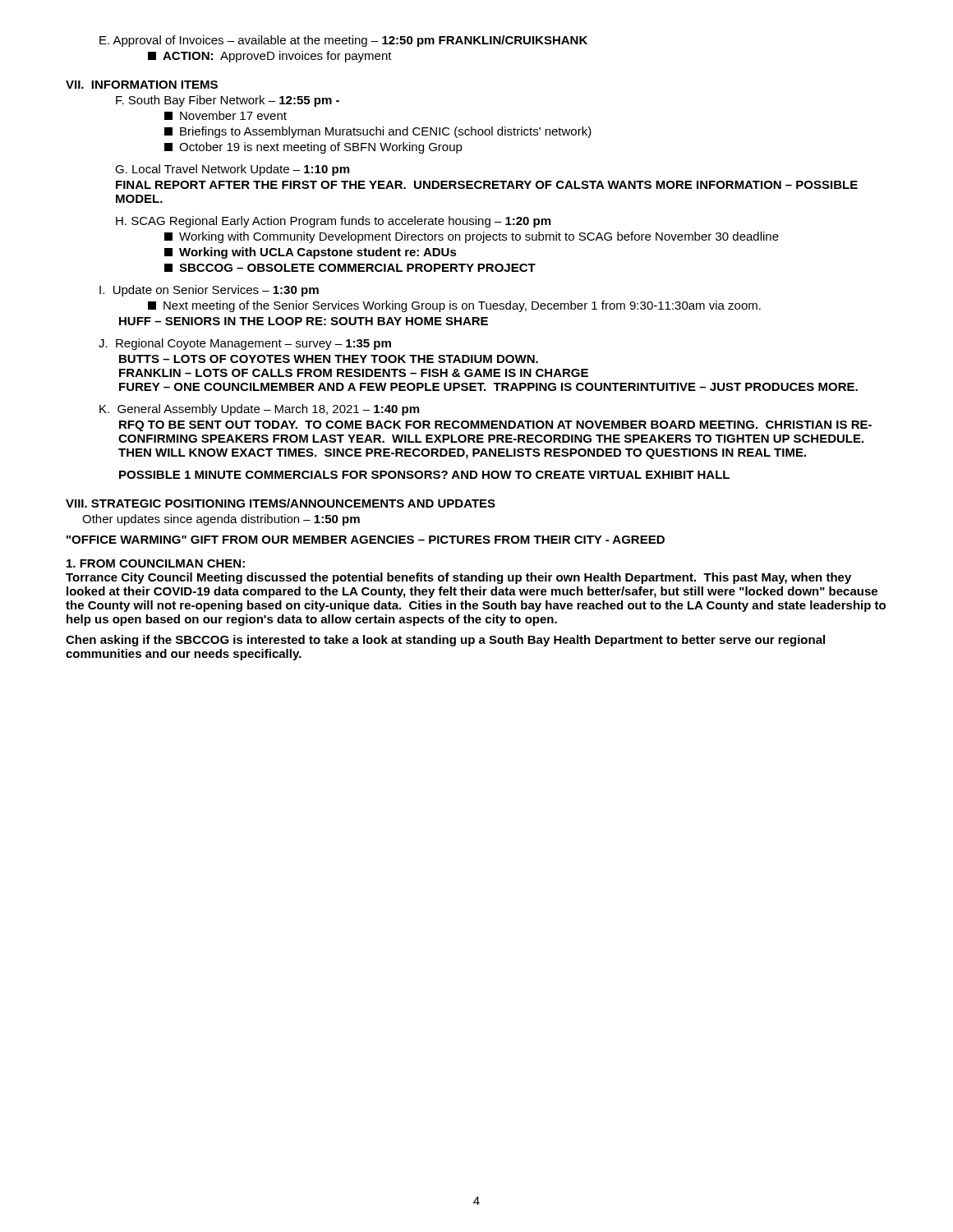Find the block starting "I. Update on Senior"
Screen dimensions: 1232x953
click(493, 305)
